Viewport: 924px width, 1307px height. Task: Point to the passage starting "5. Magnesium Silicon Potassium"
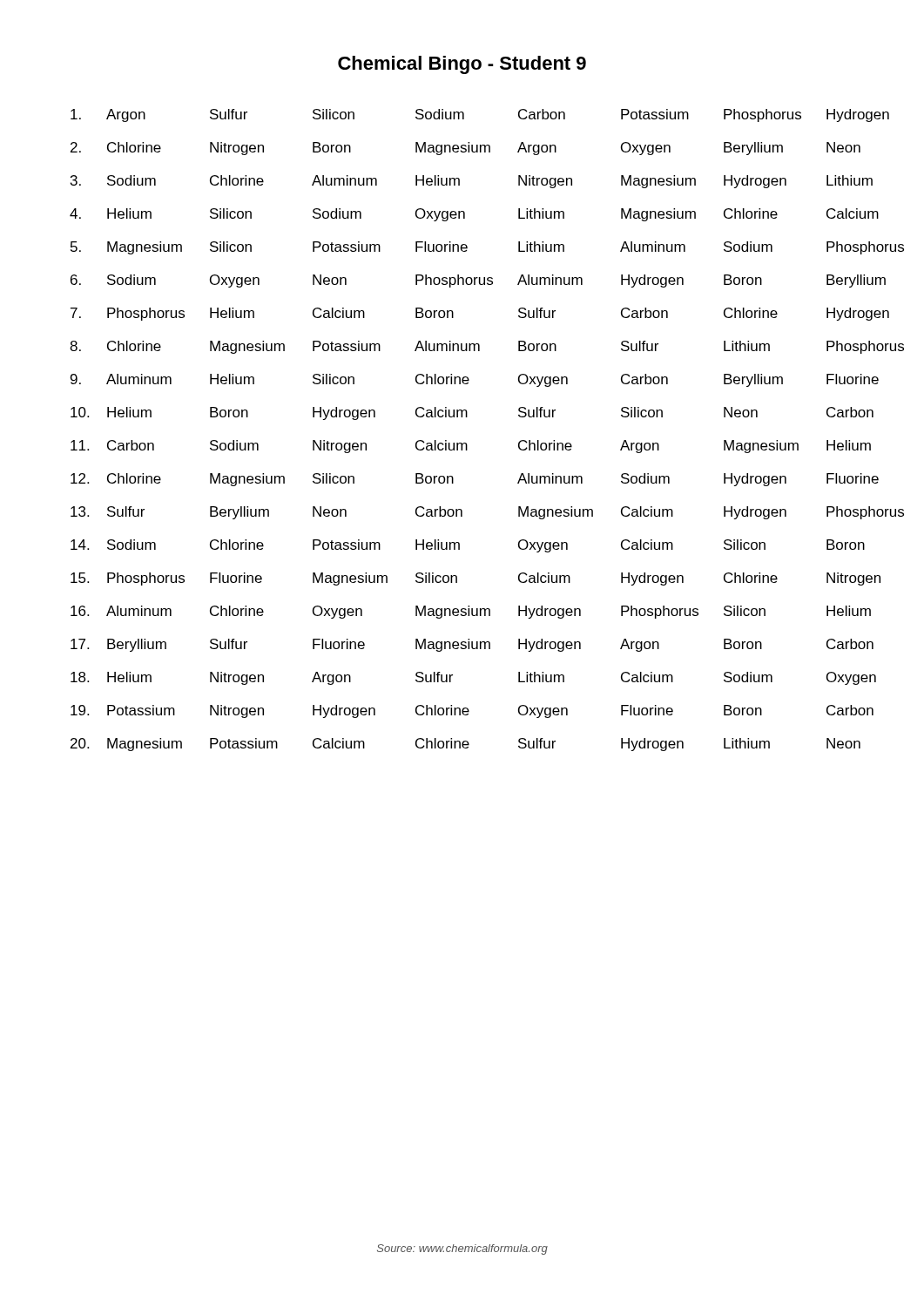(462, 247)
